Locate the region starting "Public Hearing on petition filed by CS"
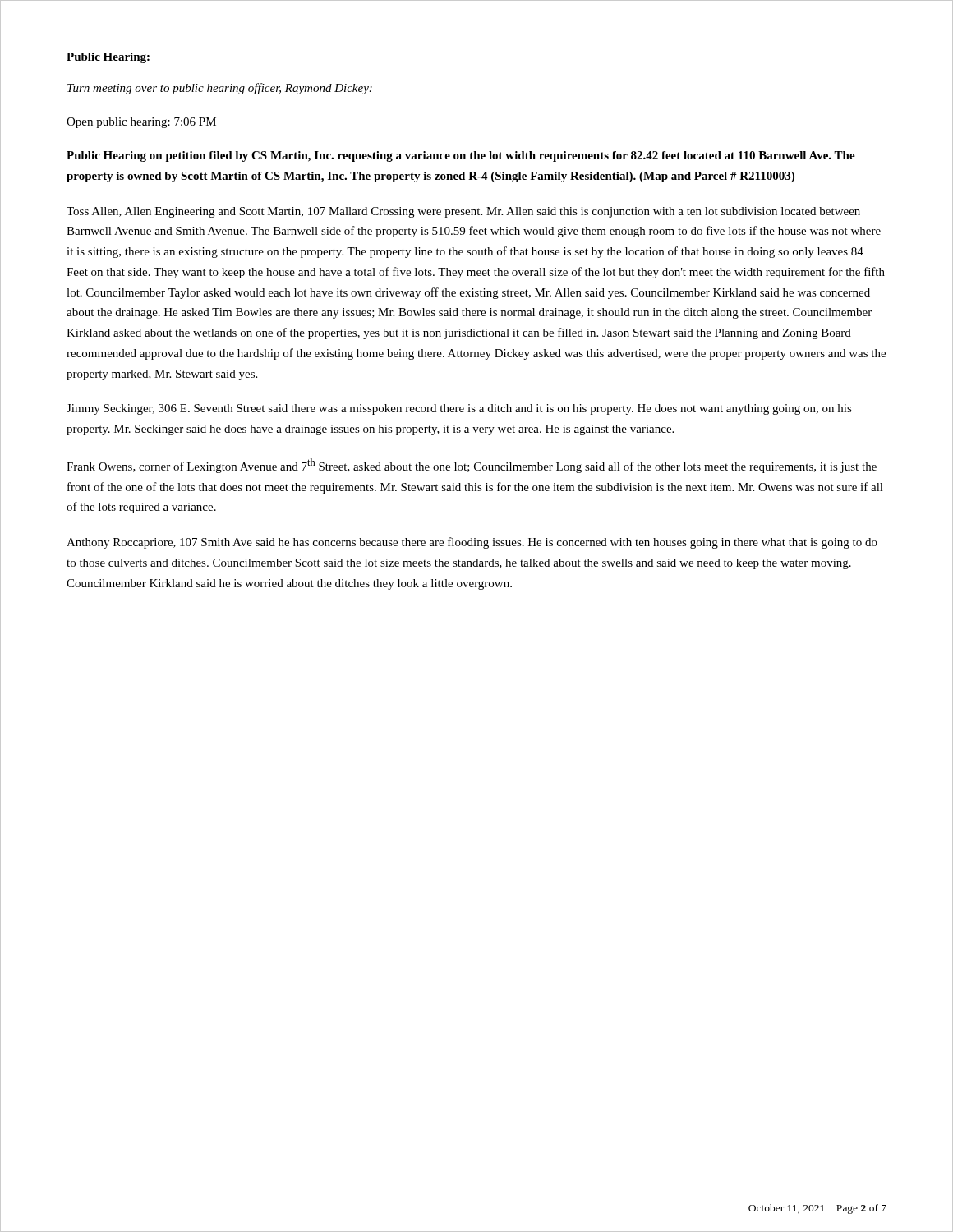 (x=461, y=165)
